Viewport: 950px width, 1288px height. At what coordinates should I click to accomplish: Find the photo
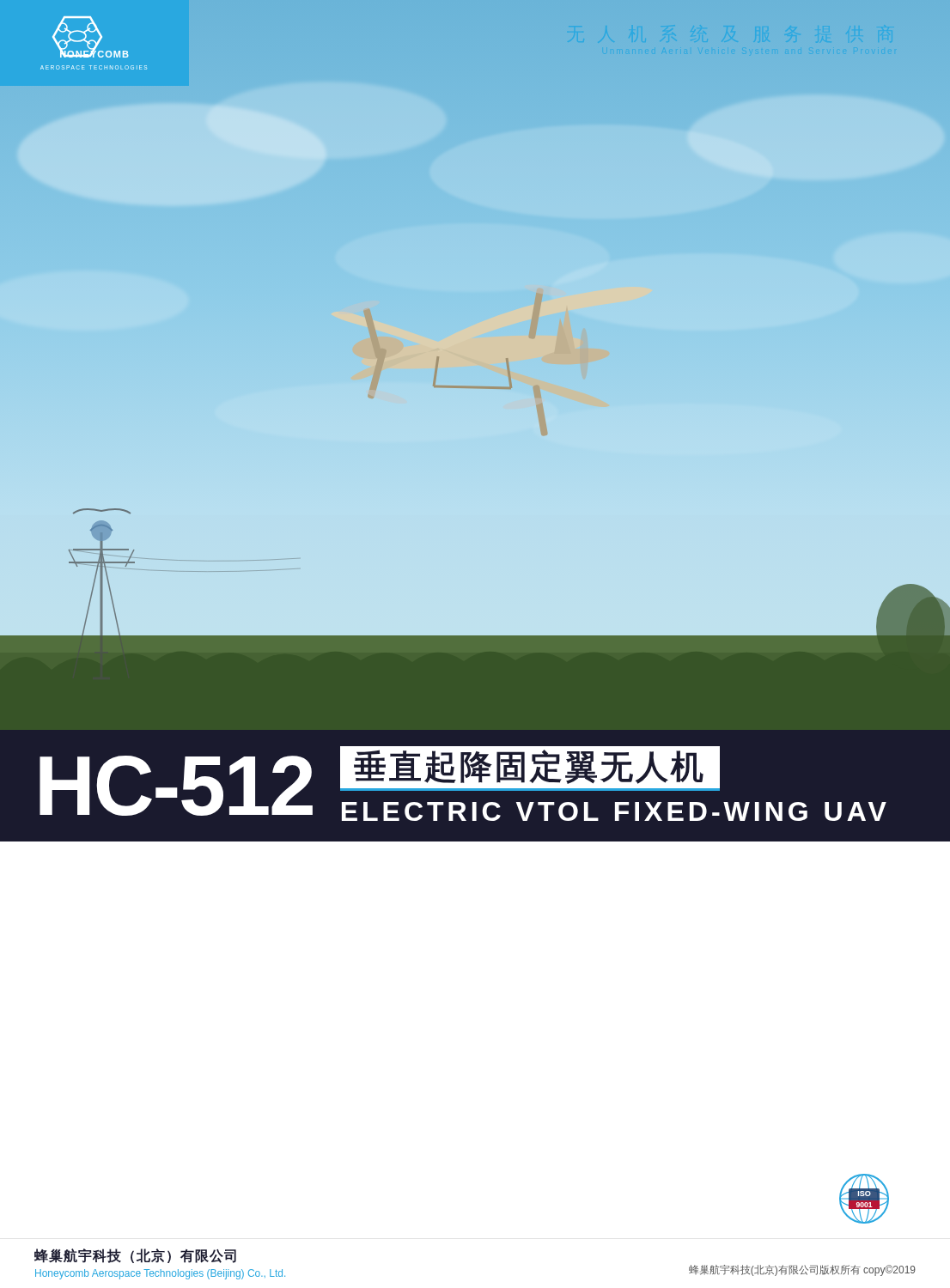point(475,365)
